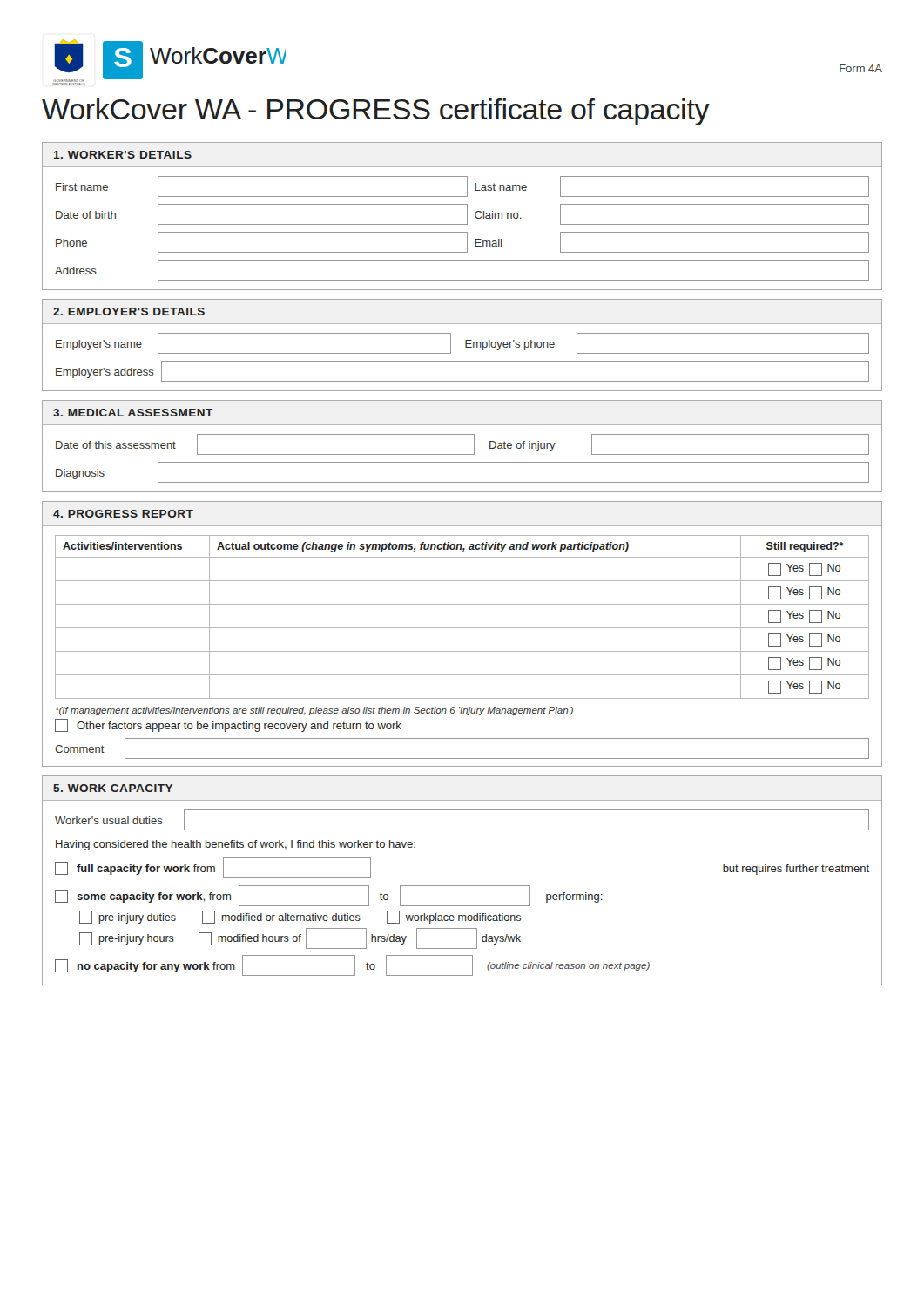The height and width of the screenshot is (1307, 924).
Task: Find the title with the text "WorkCover WA - PROGRESS certificate of"
Action: pyautogui.click(x=375, y=109)
